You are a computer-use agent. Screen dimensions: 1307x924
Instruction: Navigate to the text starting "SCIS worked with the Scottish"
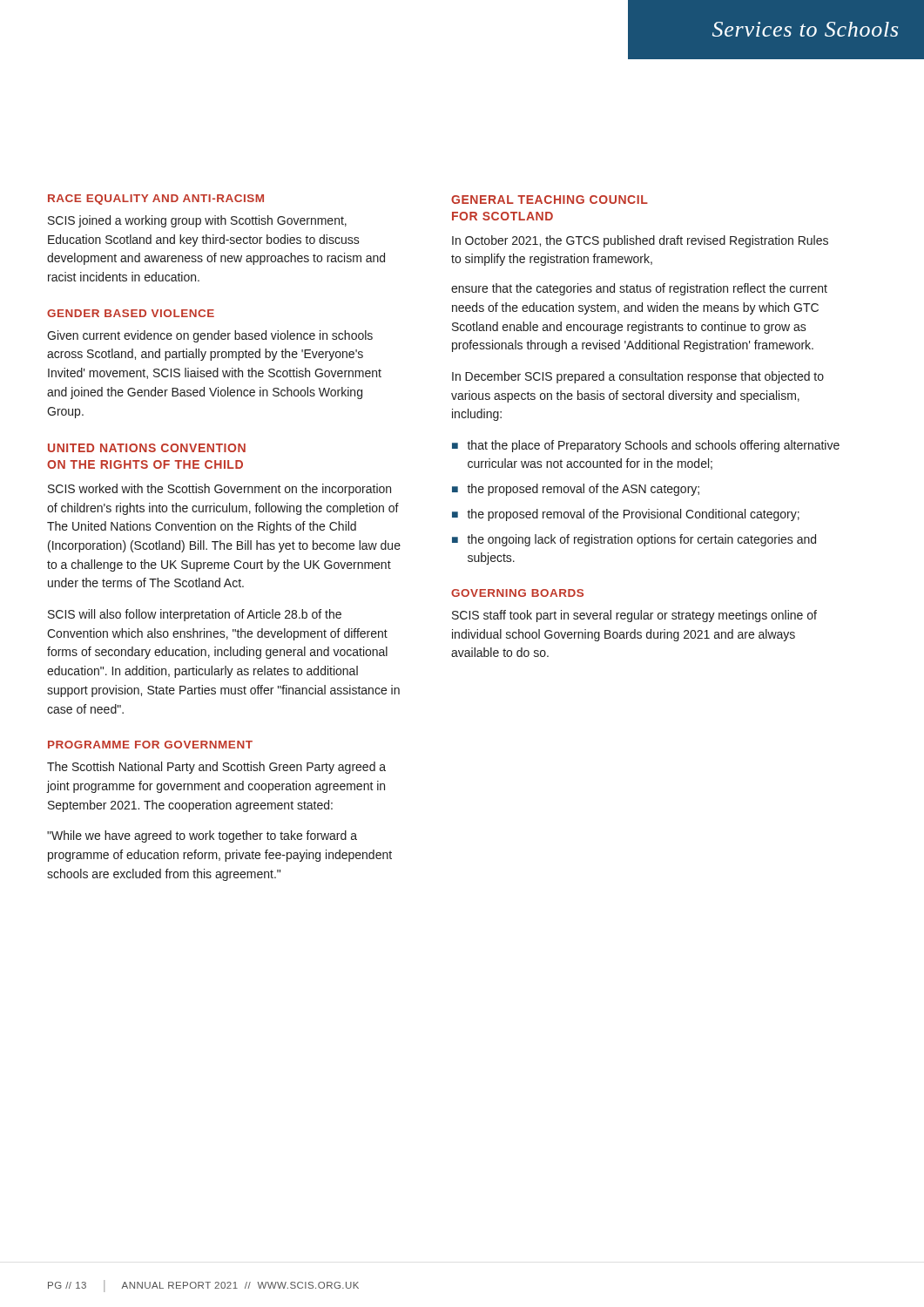click(224, 536)
